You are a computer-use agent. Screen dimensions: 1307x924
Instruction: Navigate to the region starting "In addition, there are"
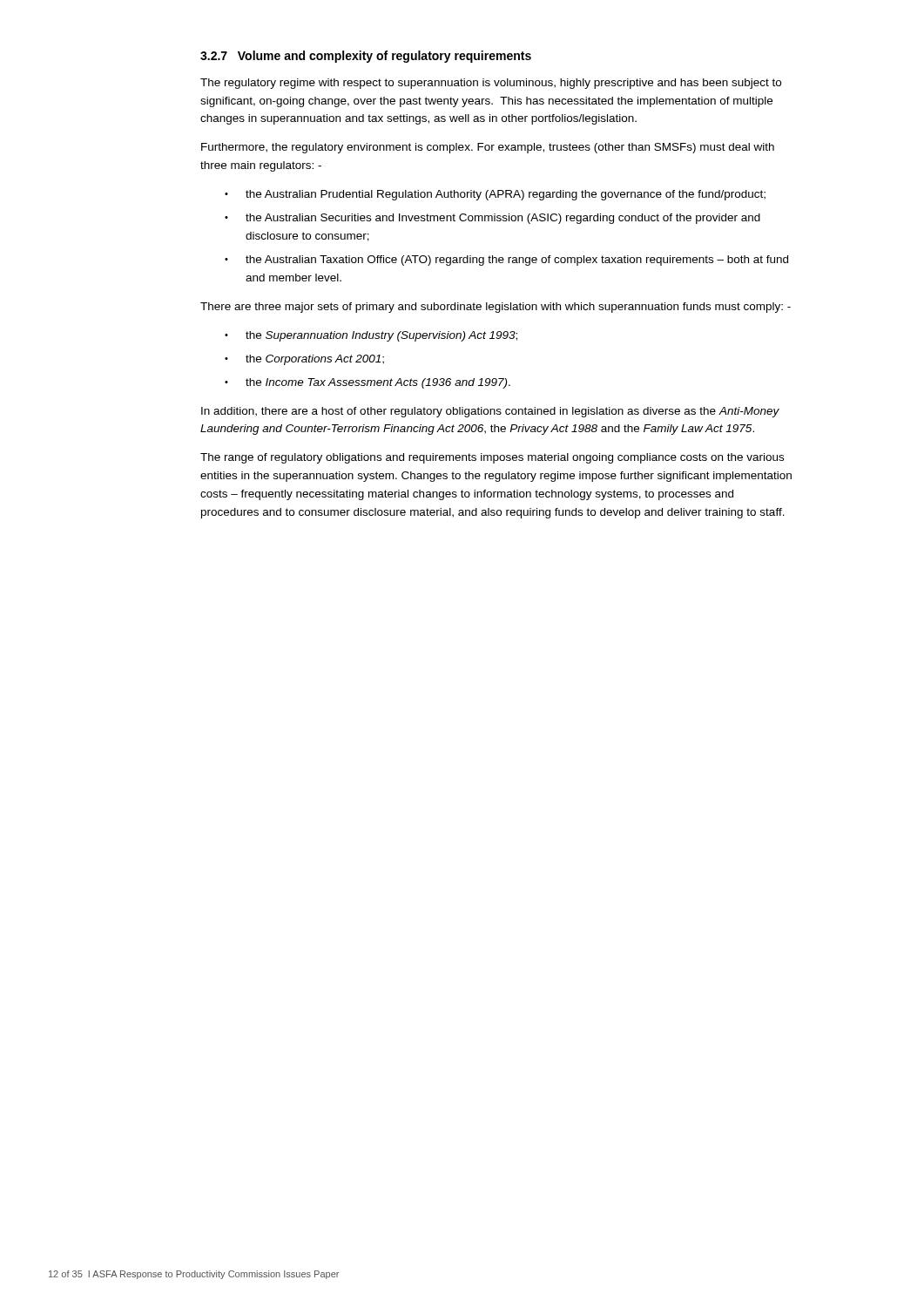click(489, 419)
